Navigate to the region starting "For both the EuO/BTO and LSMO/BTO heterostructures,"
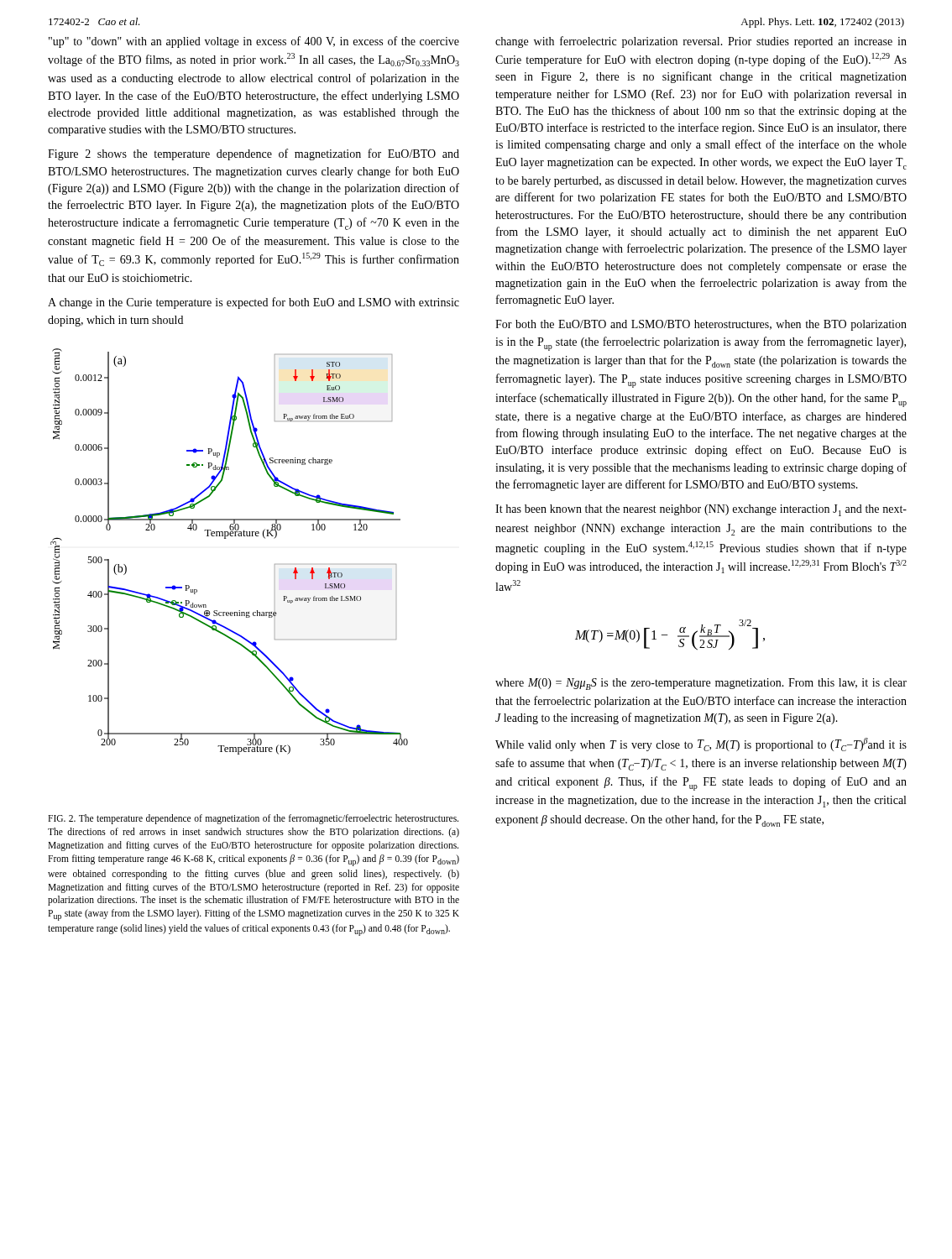952x1259 pixels. tap(701, 405)
